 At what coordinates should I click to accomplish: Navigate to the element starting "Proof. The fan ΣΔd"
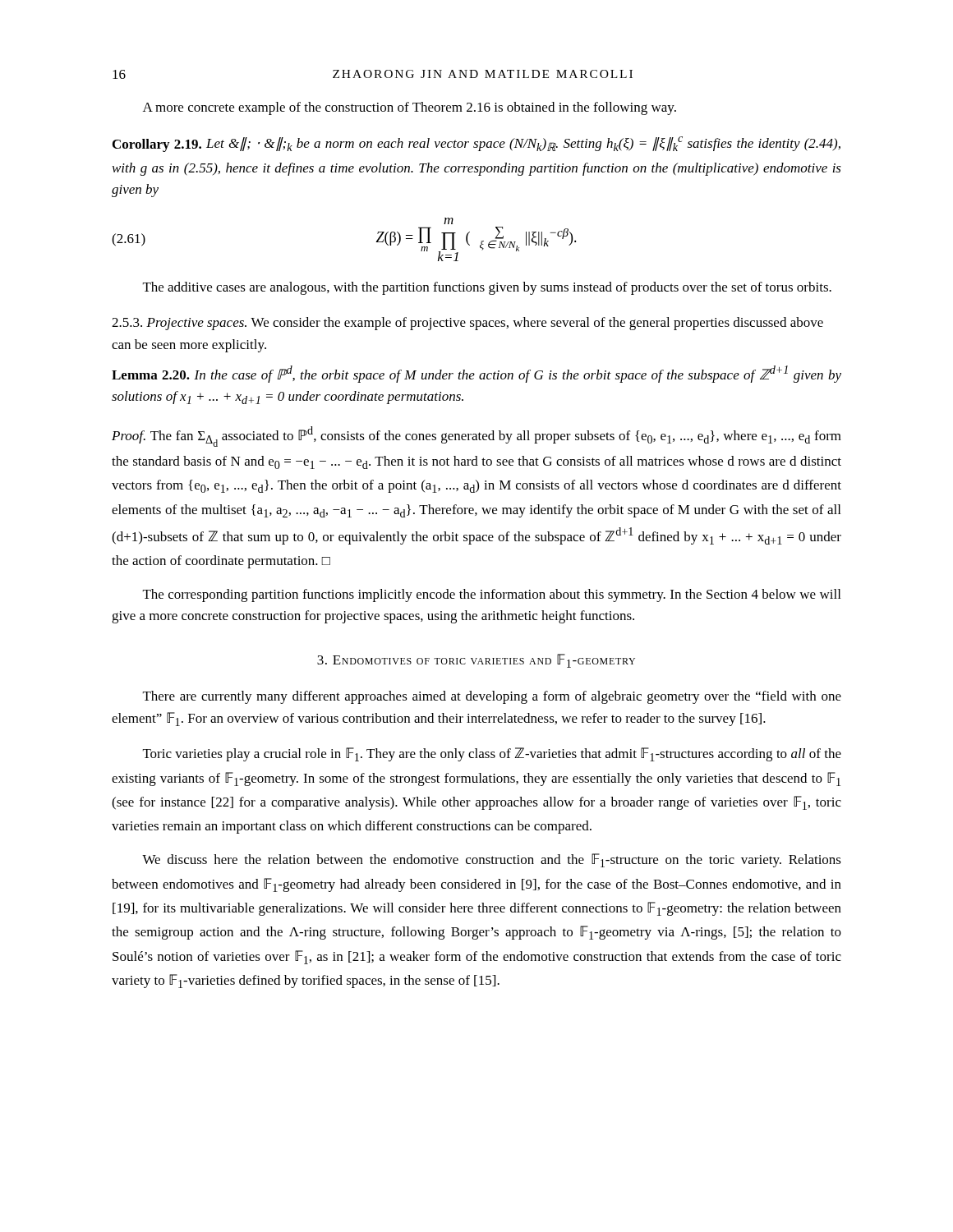tap(476, 497)
